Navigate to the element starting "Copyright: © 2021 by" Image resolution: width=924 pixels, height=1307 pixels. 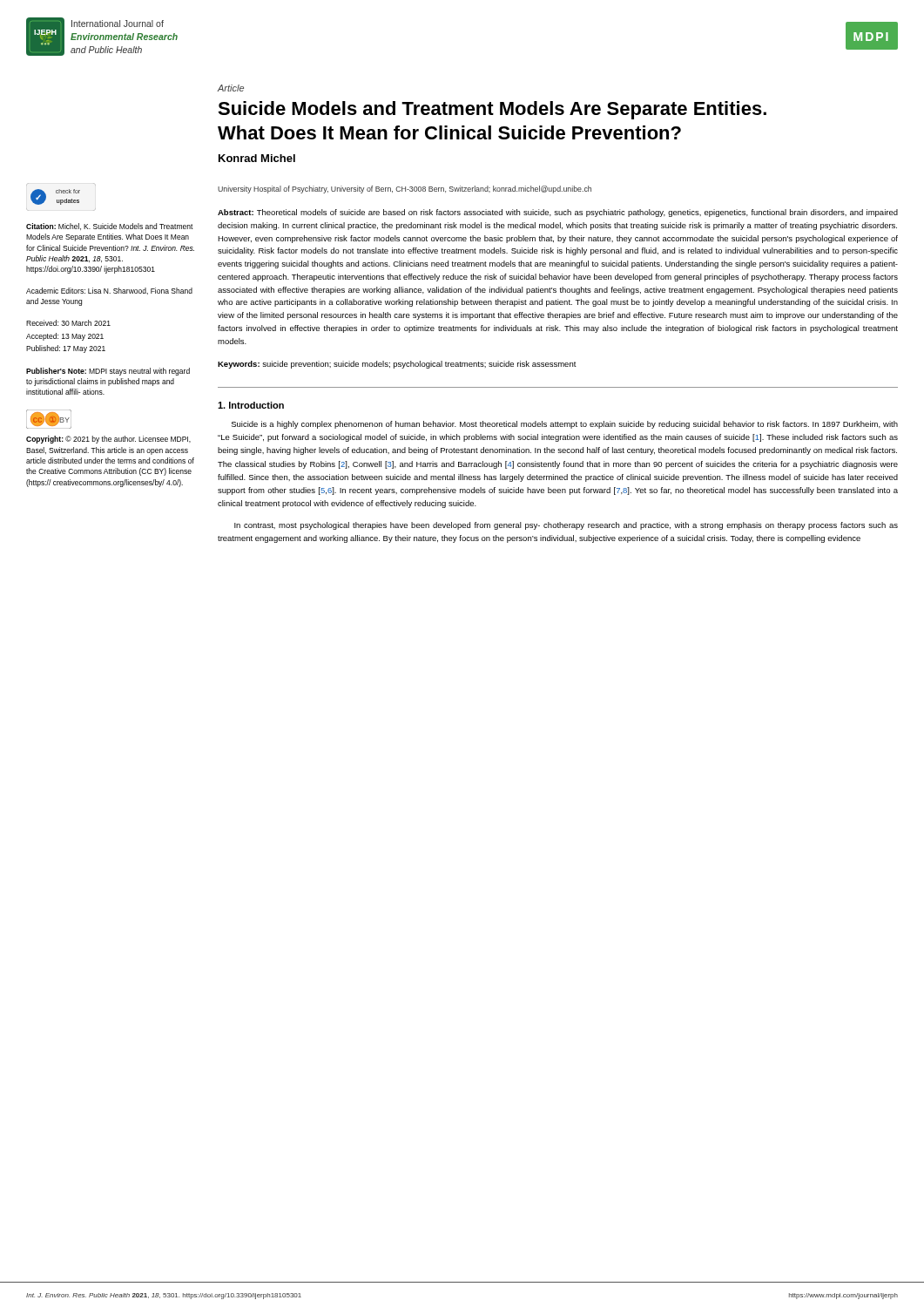[x=110, y=461]
